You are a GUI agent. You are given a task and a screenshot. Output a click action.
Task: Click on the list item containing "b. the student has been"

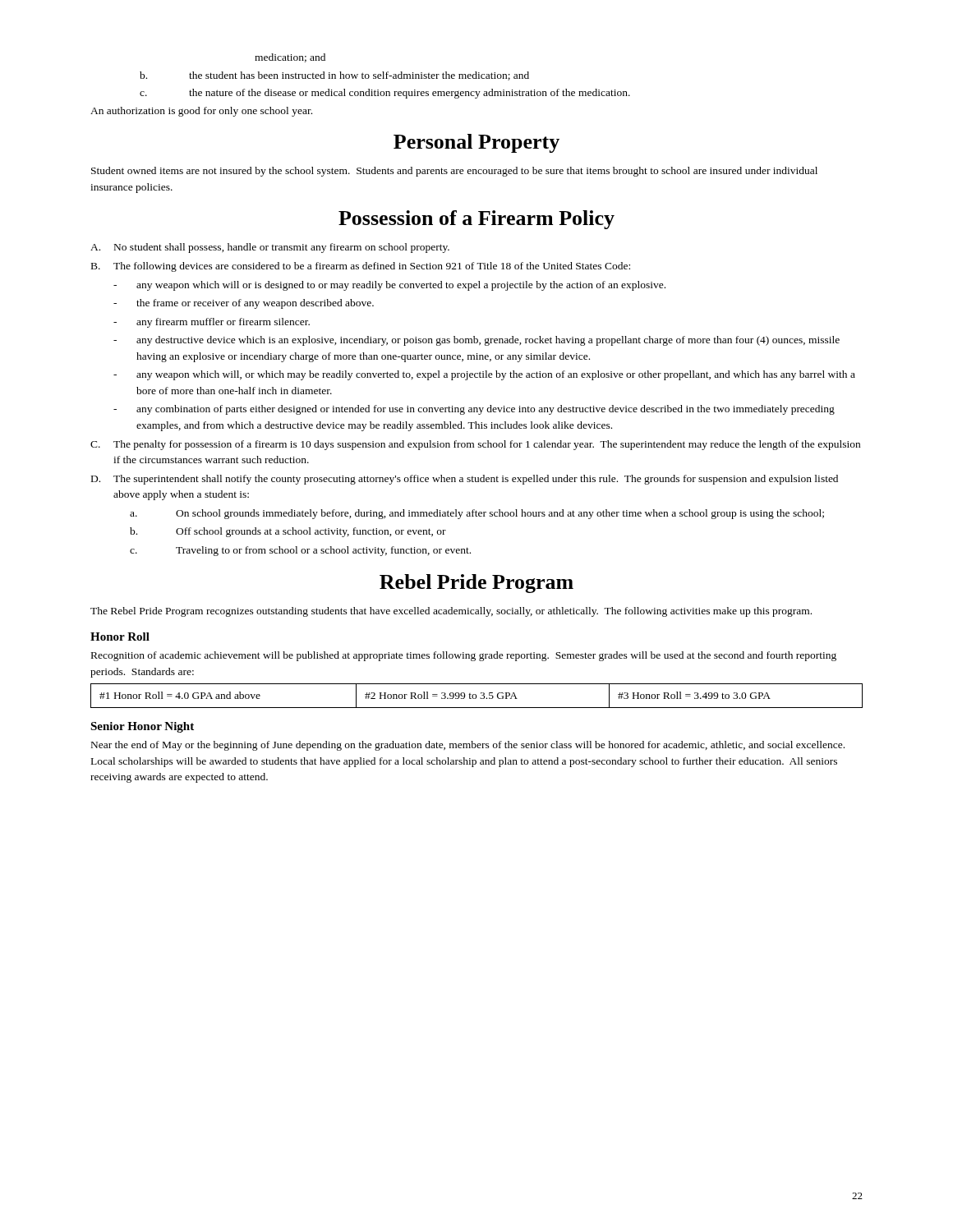click(310, 75)
